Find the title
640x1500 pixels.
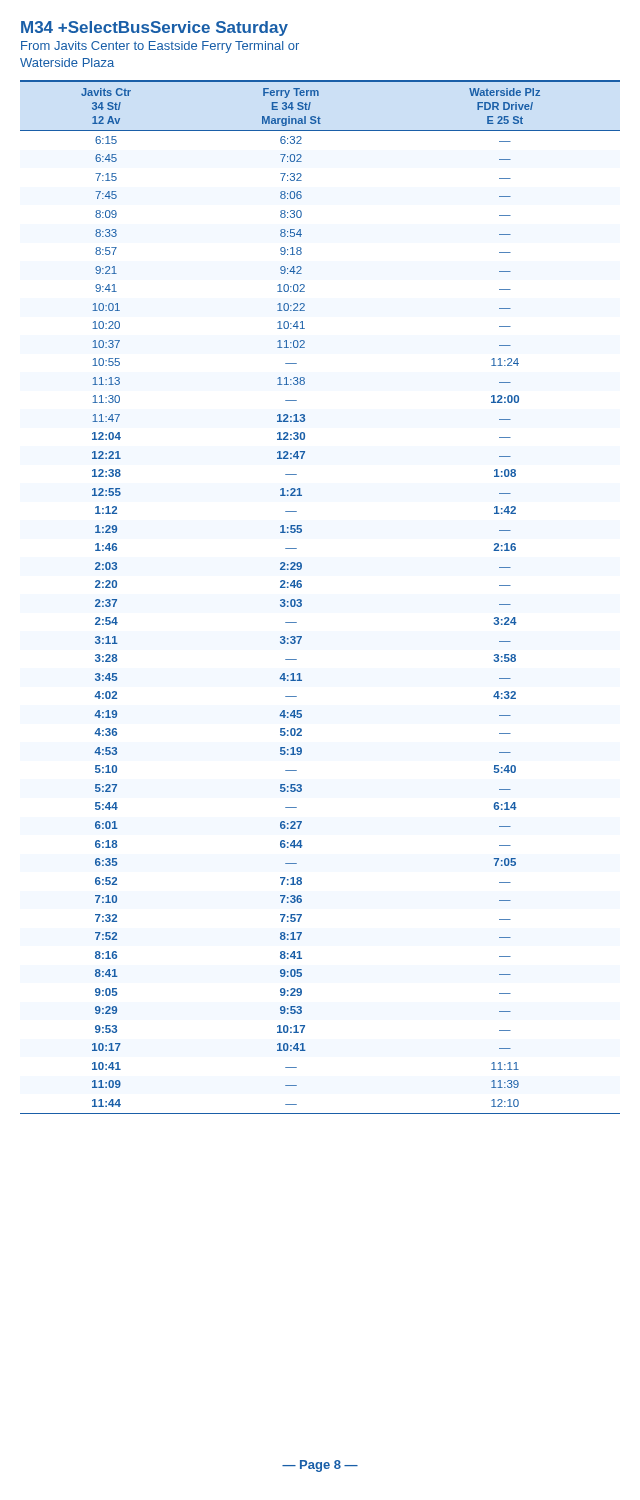click(154, 28)
